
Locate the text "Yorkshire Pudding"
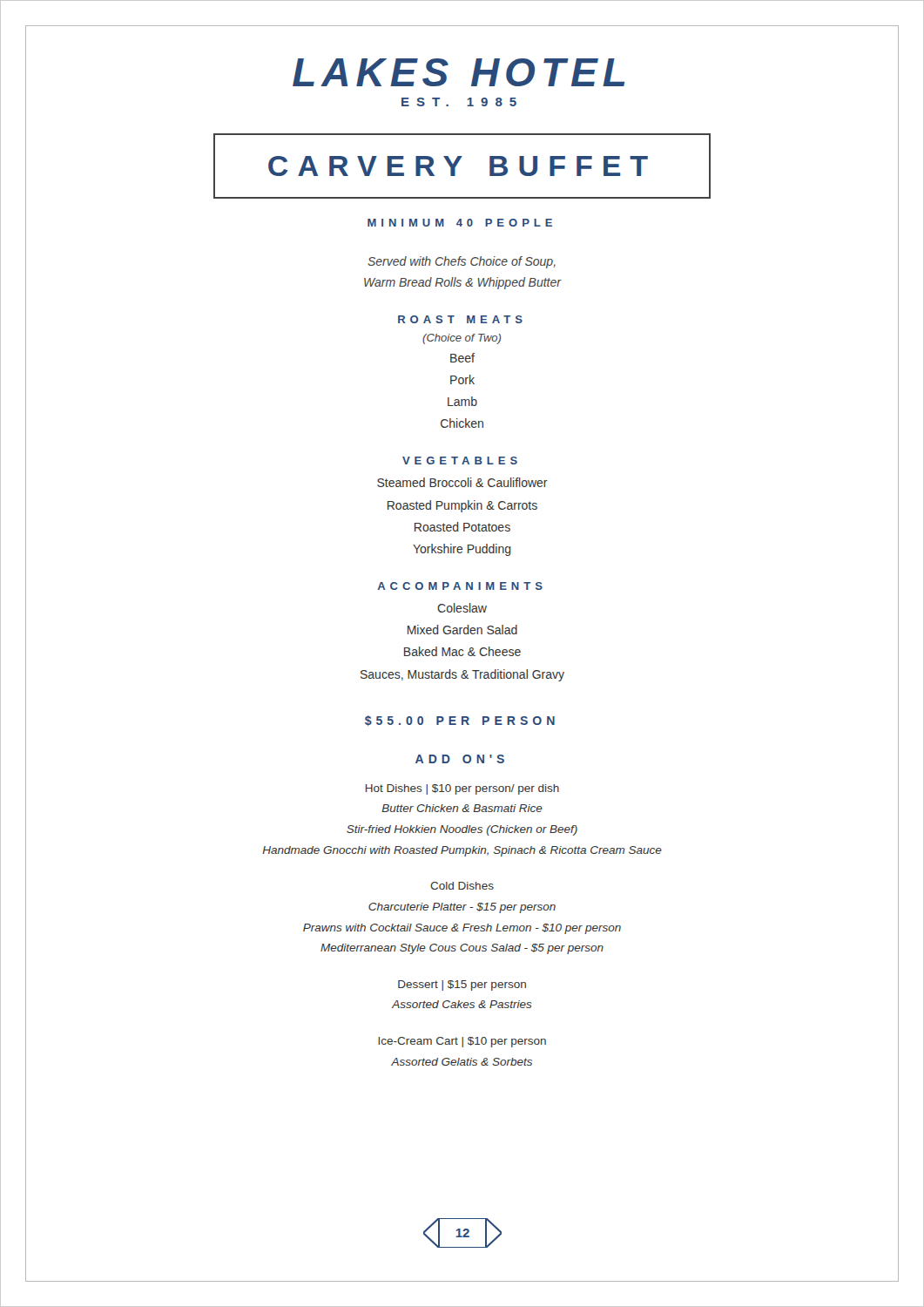(462, 549)
